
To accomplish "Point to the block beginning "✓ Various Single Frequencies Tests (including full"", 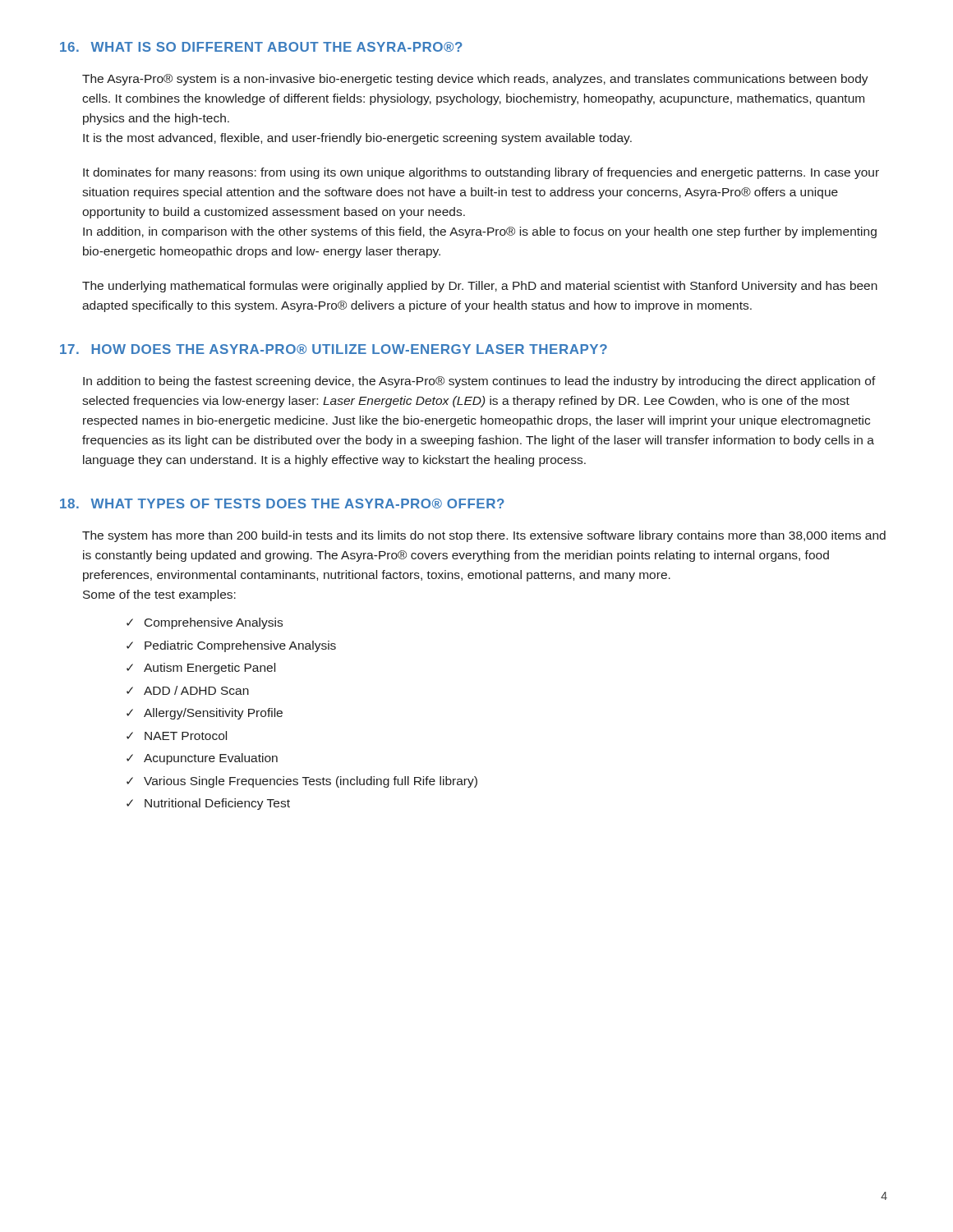I will [x=301, y=781].
